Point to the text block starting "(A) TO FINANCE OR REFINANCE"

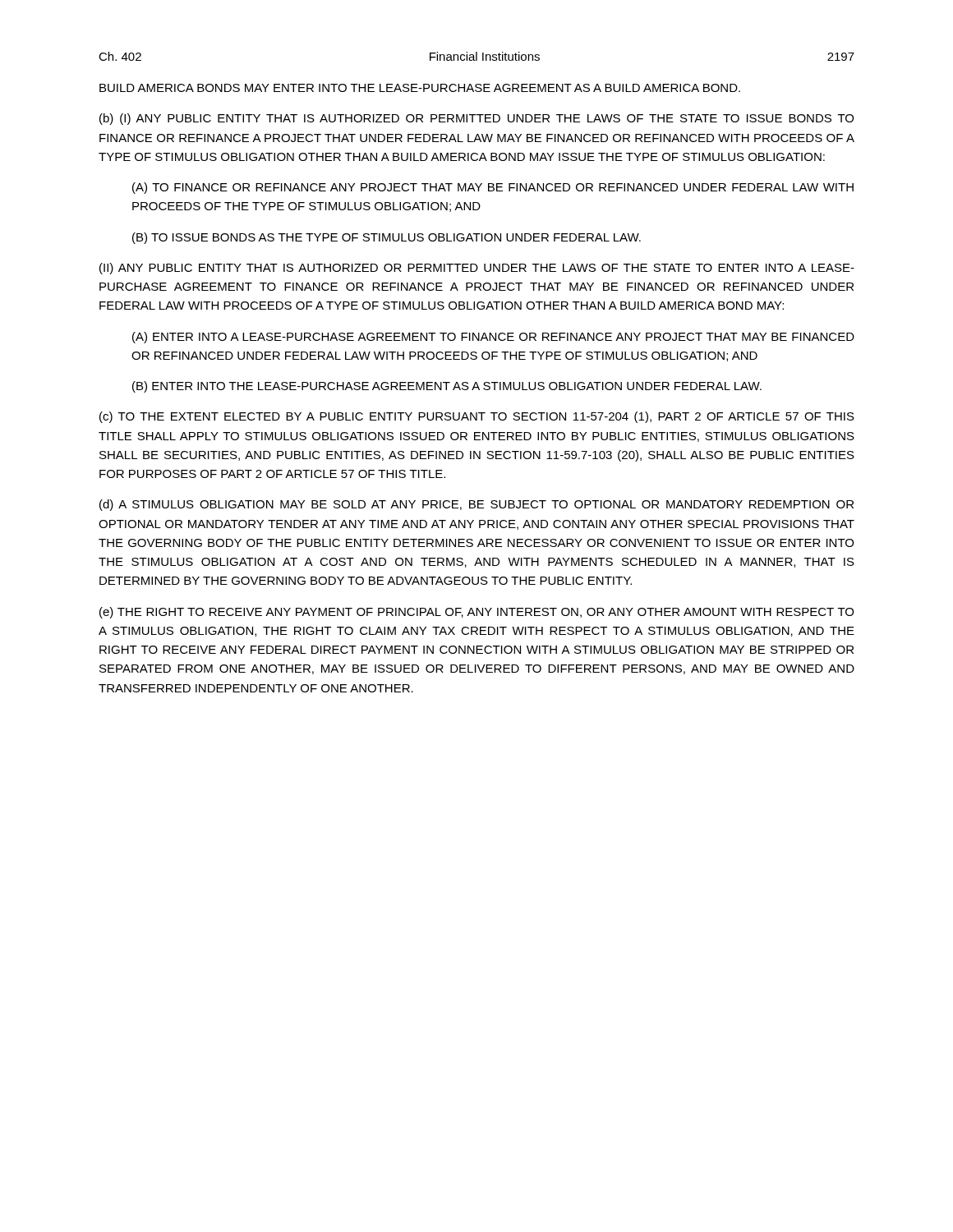tap(493, 196)
